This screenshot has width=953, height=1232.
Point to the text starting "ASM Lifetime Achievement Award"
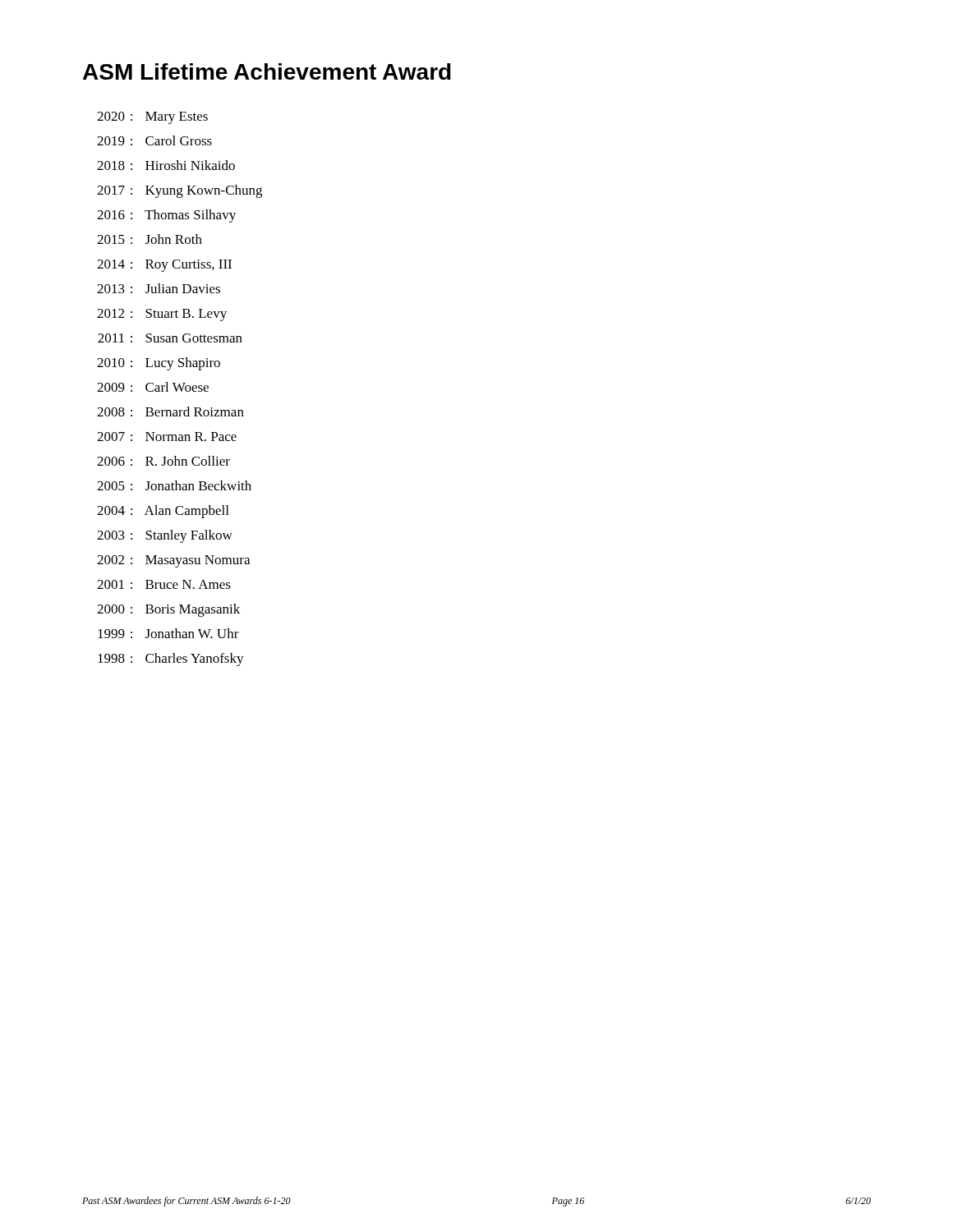267,71
